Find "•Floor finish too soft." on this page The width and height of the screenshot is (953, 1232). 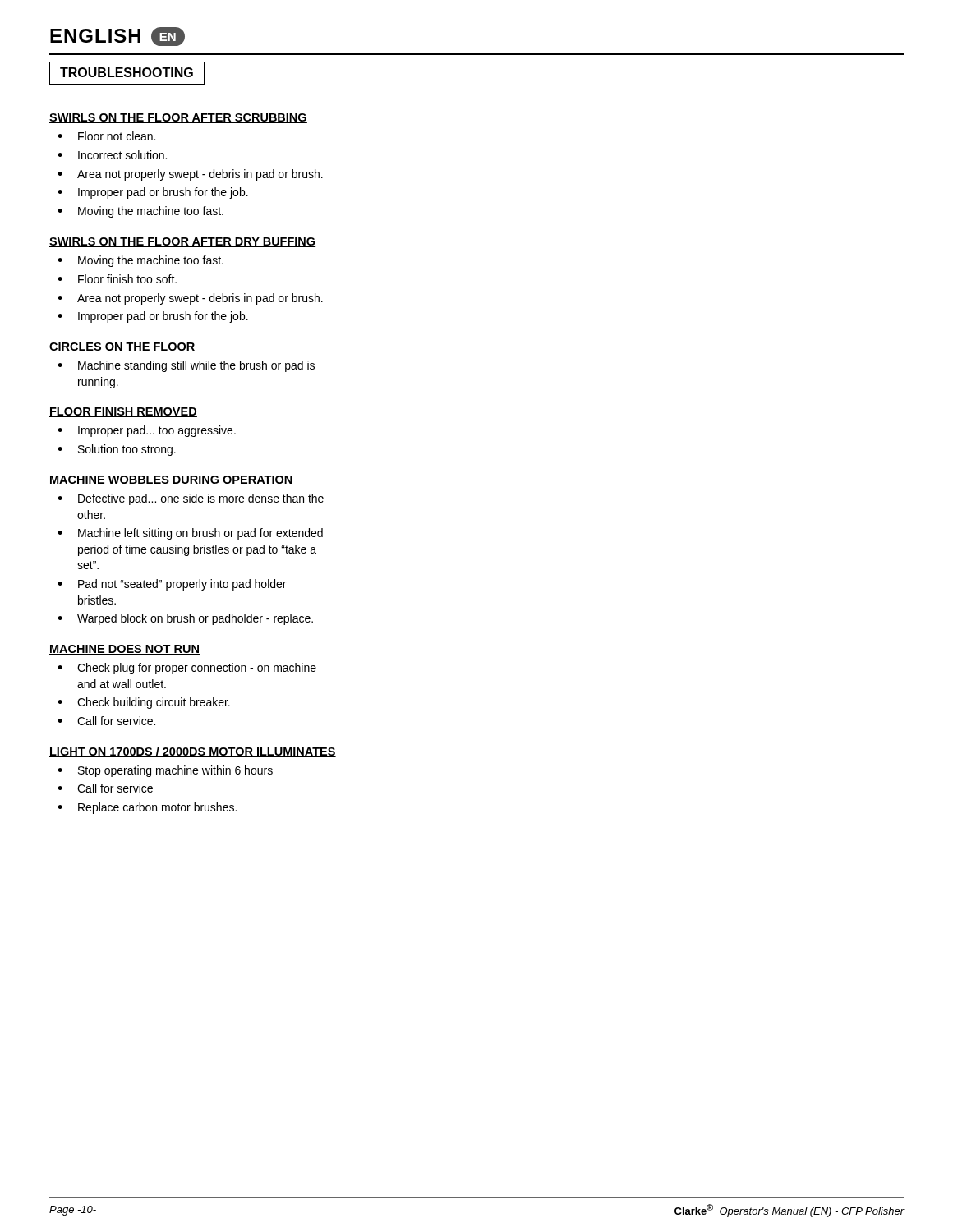click(x=117, y=279)
